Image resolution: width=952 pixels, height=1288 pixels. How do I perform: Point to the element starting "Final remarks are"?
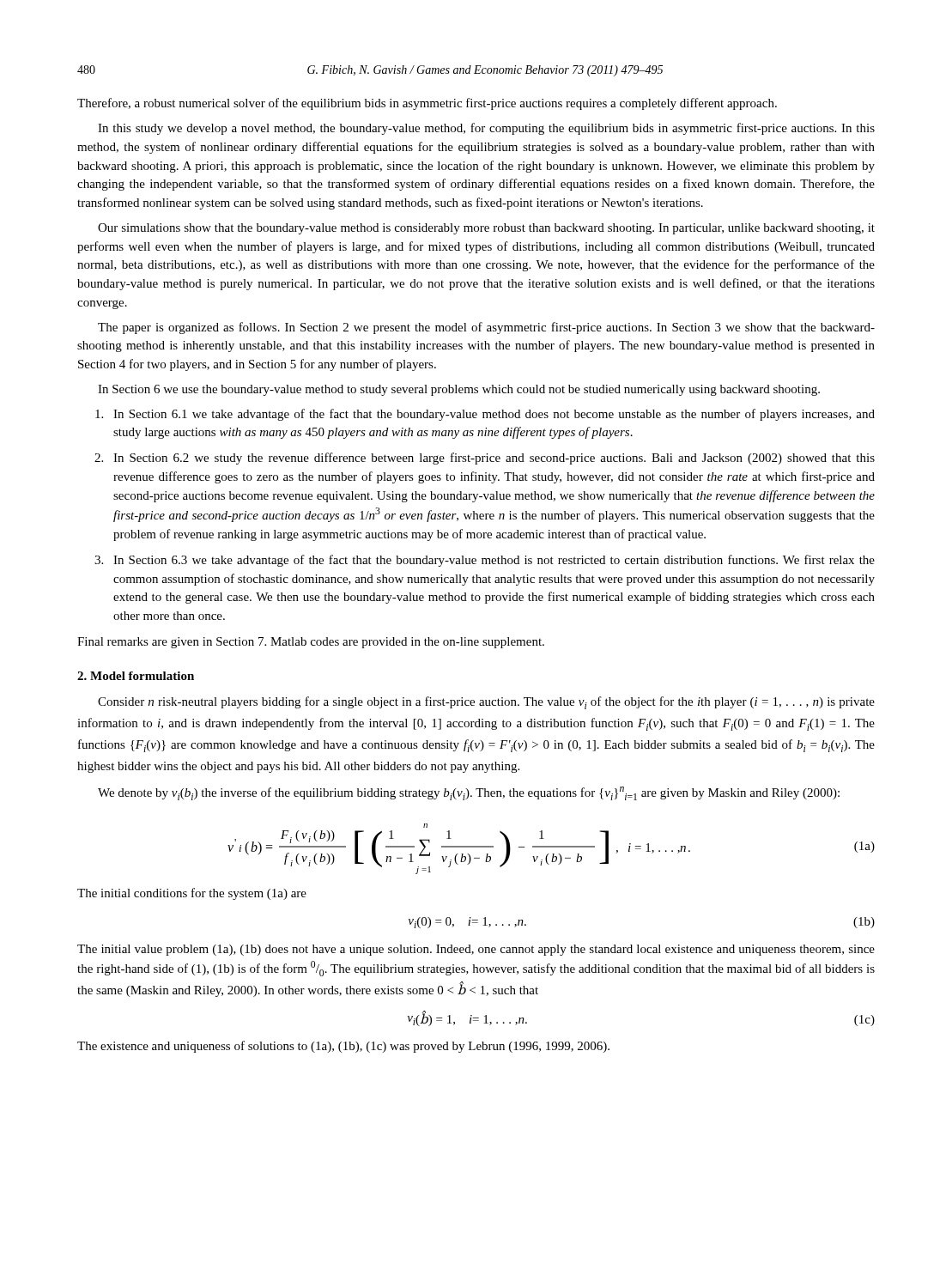476,642
